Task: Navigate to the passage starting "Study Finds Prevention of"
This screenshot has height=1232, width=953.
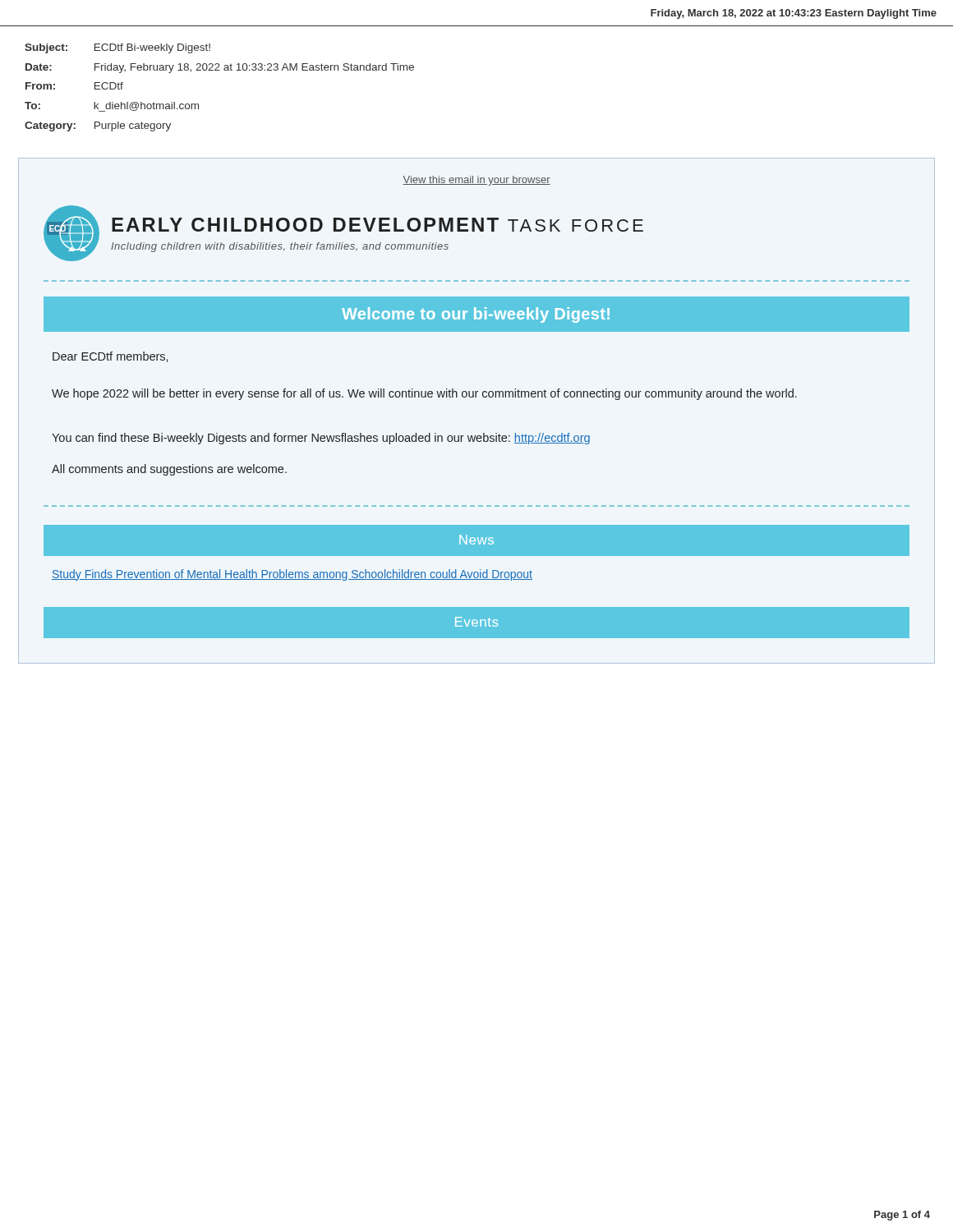Action: tap(292, 574)
